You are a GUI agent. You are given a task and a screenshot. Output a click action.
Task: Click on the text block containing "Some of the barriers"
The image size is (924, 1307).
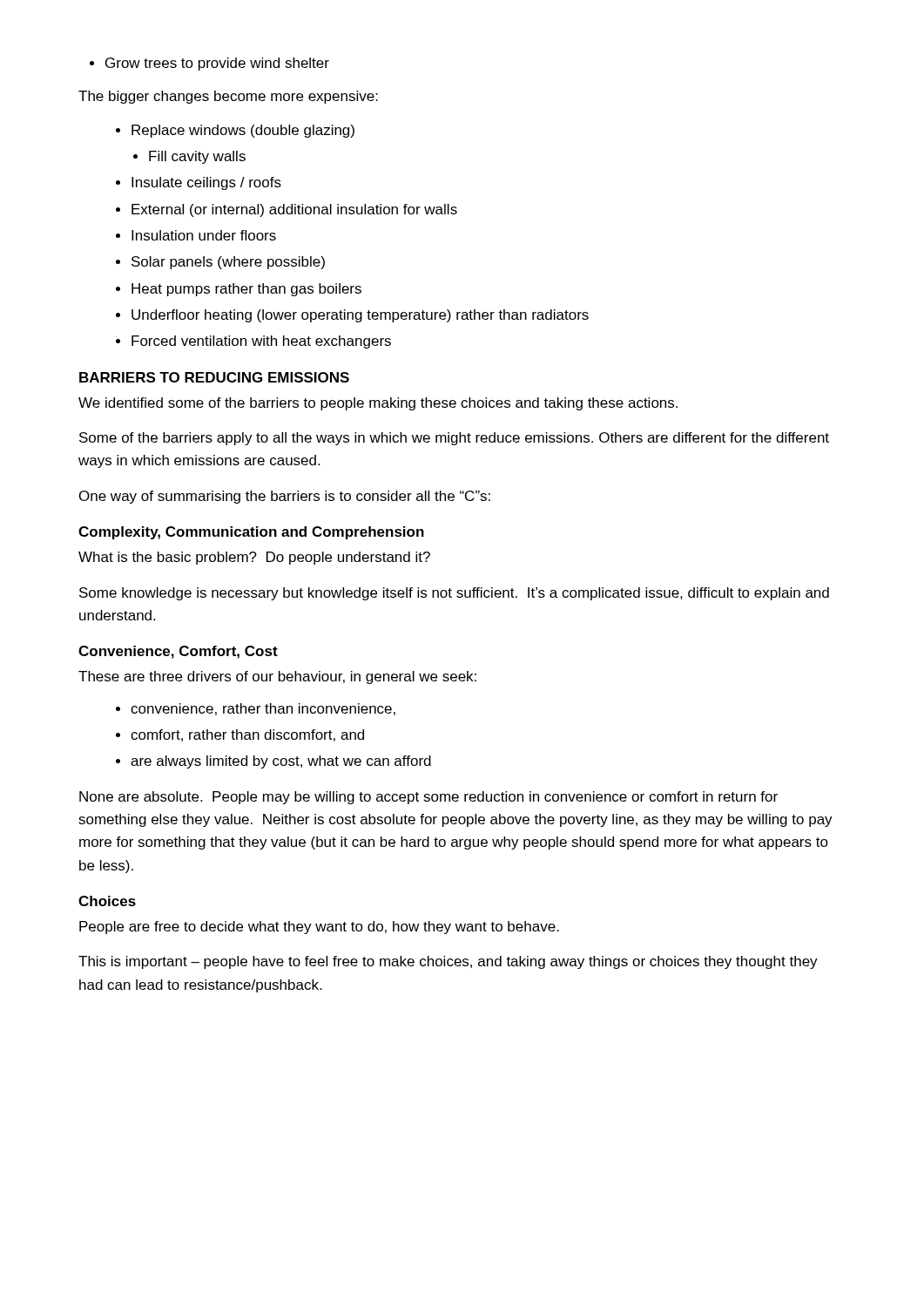tap(454, 449)
